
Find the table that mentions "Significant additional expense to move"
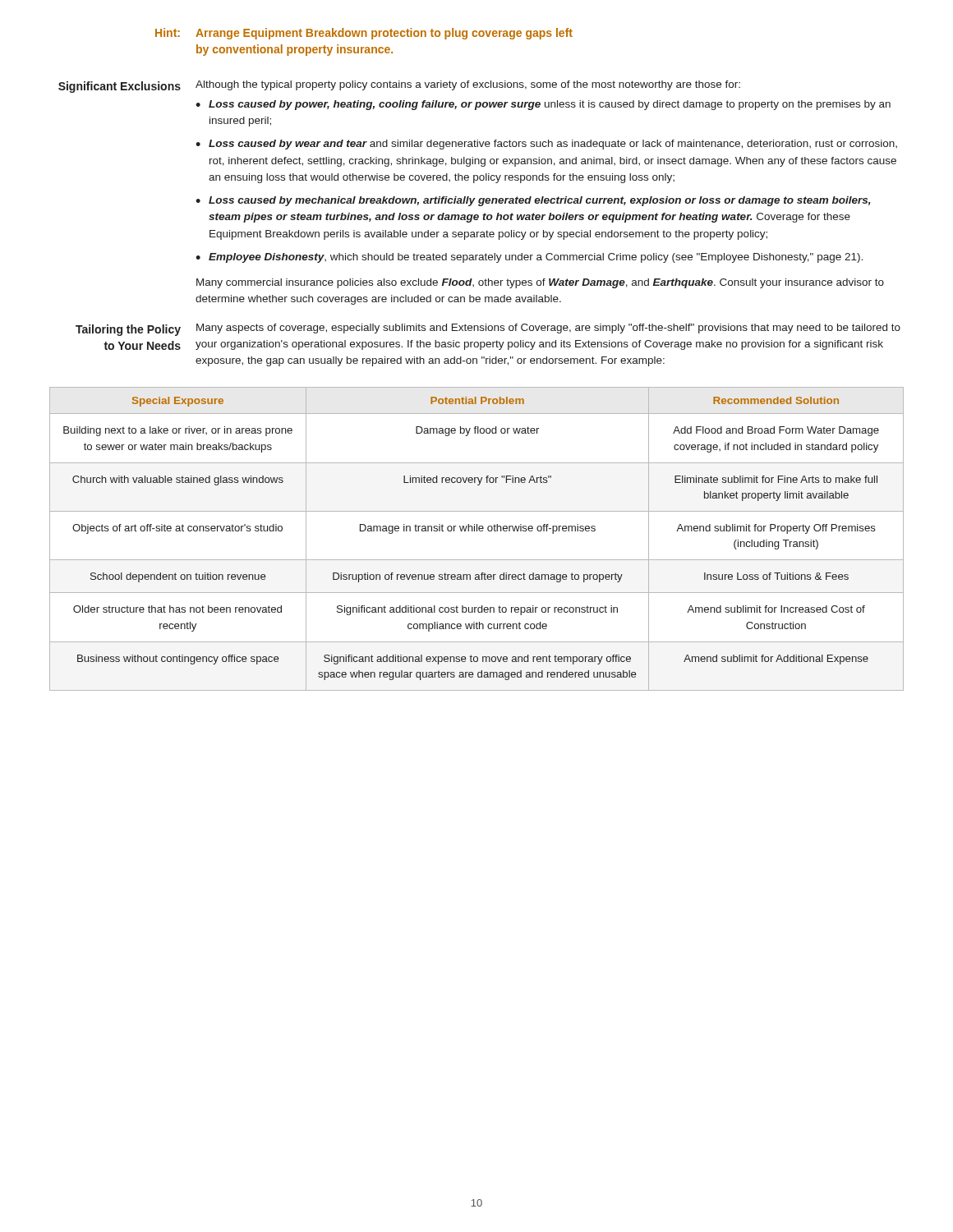[476, 539]
